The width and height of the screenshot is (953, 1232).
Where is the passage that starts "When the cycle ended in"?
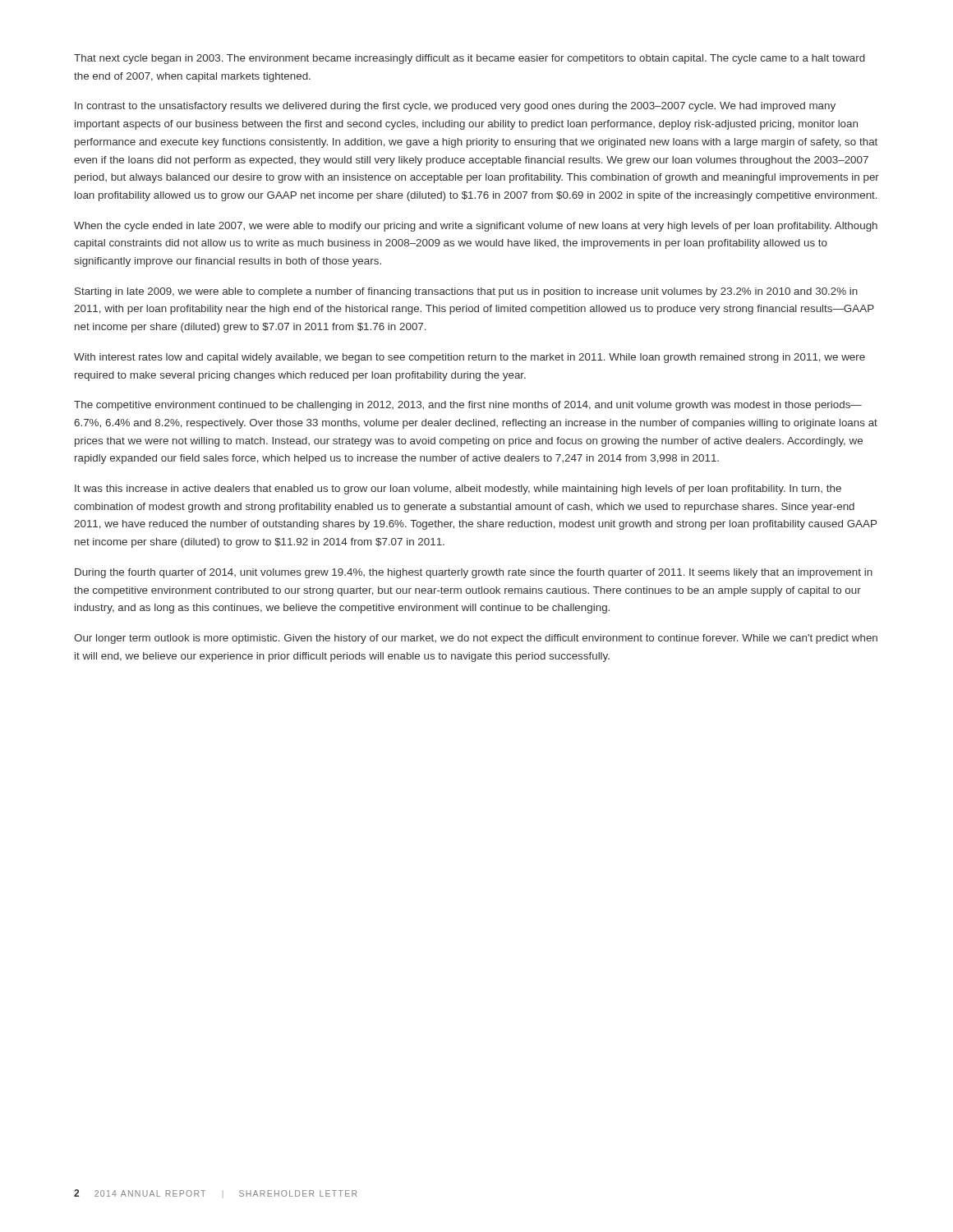pos(476,243)
